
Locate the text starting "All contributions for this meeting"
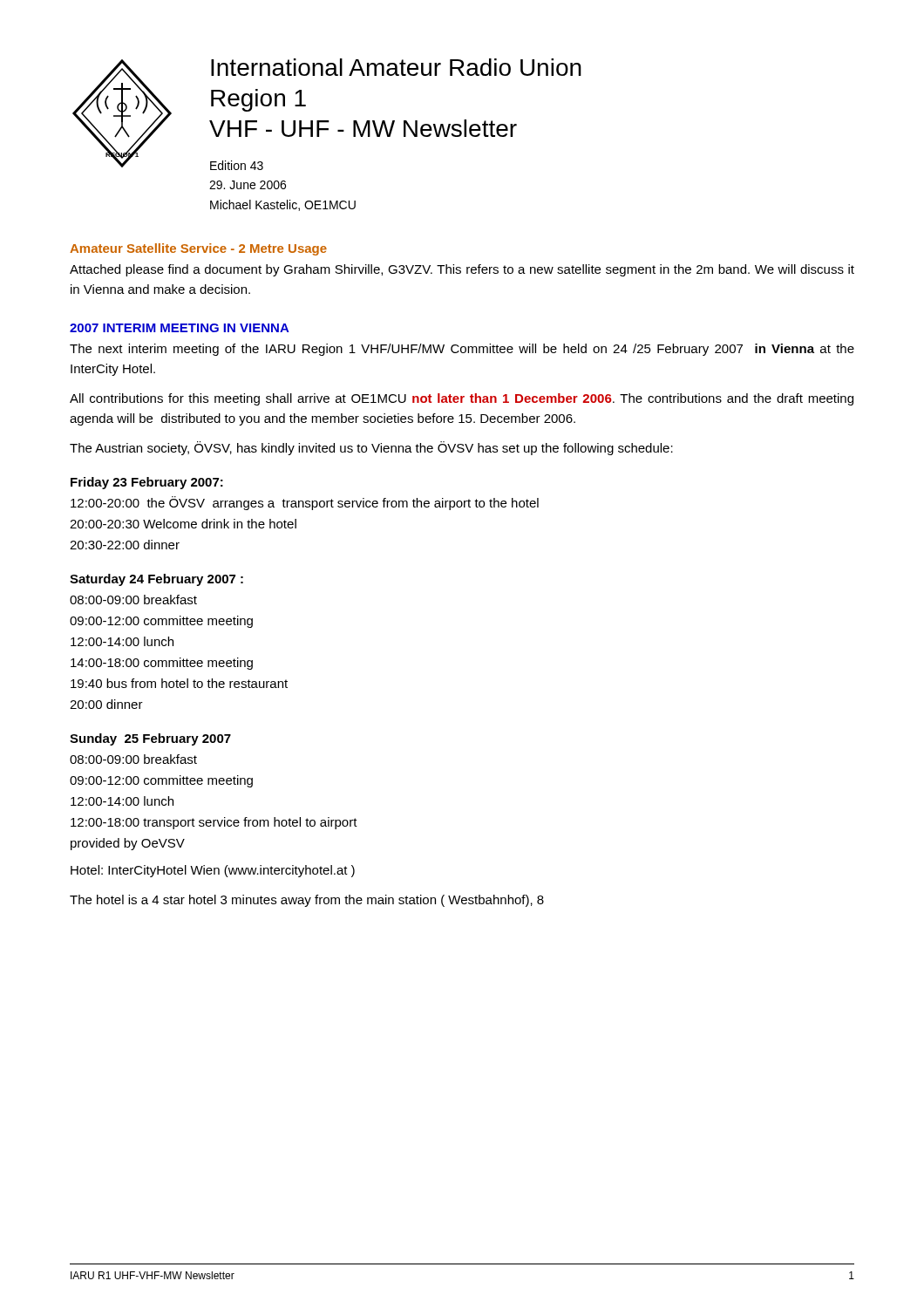tap(462, 409)
